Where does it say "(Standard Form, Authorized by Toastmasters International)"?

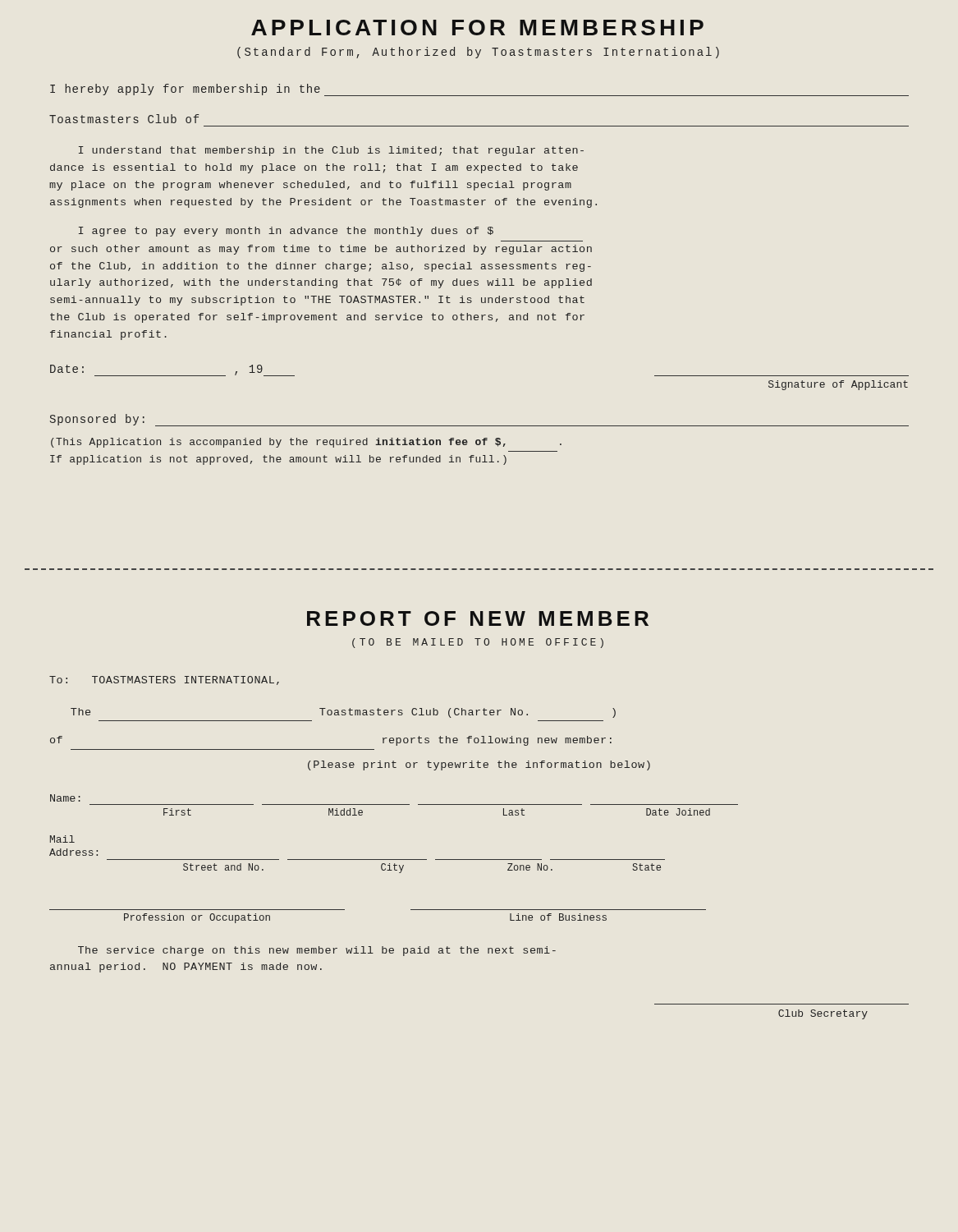(479, 53)
